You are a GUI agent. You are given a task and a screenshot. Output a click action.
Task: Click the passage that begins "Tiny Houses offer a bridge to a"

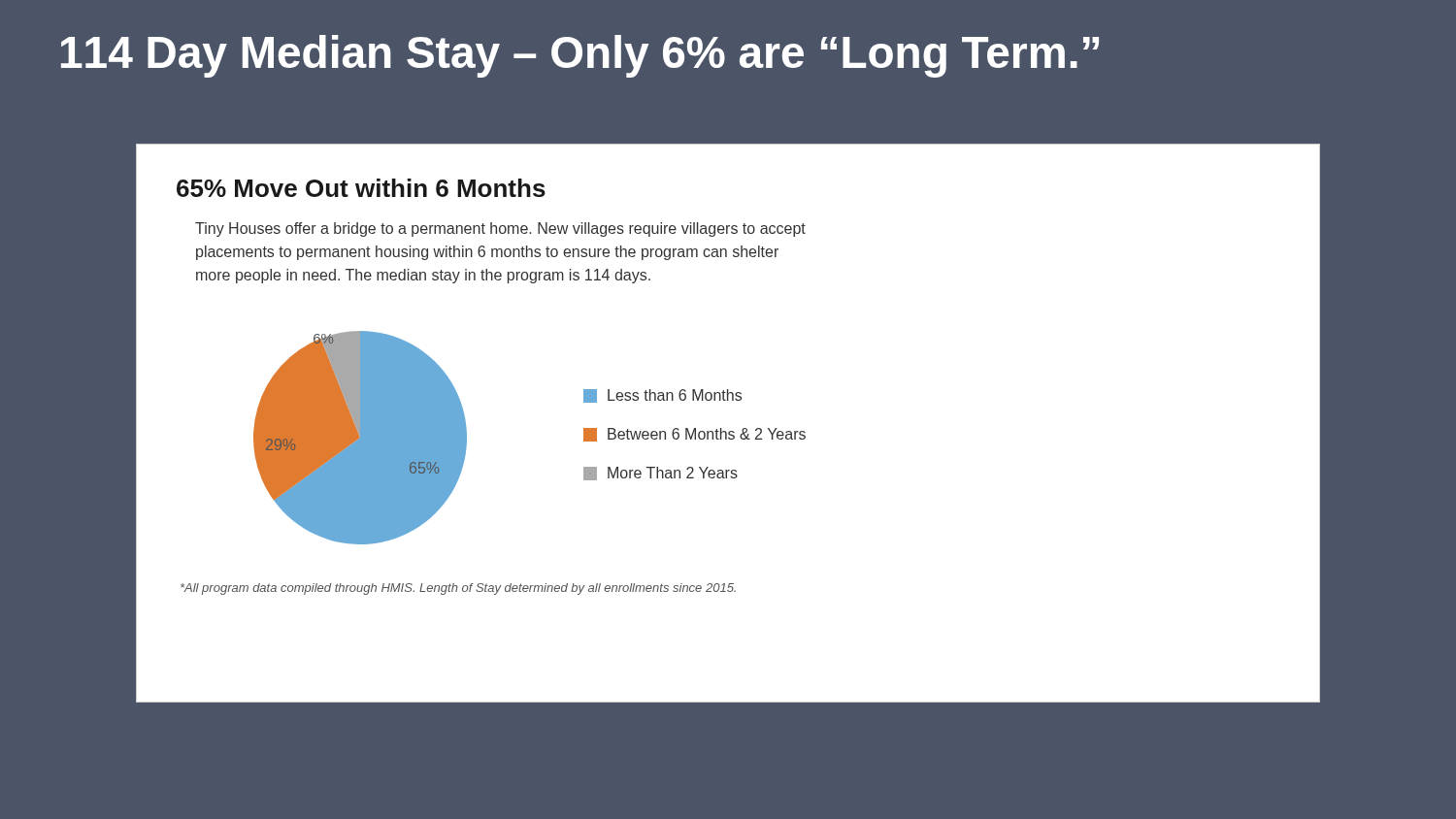point(500,252)
